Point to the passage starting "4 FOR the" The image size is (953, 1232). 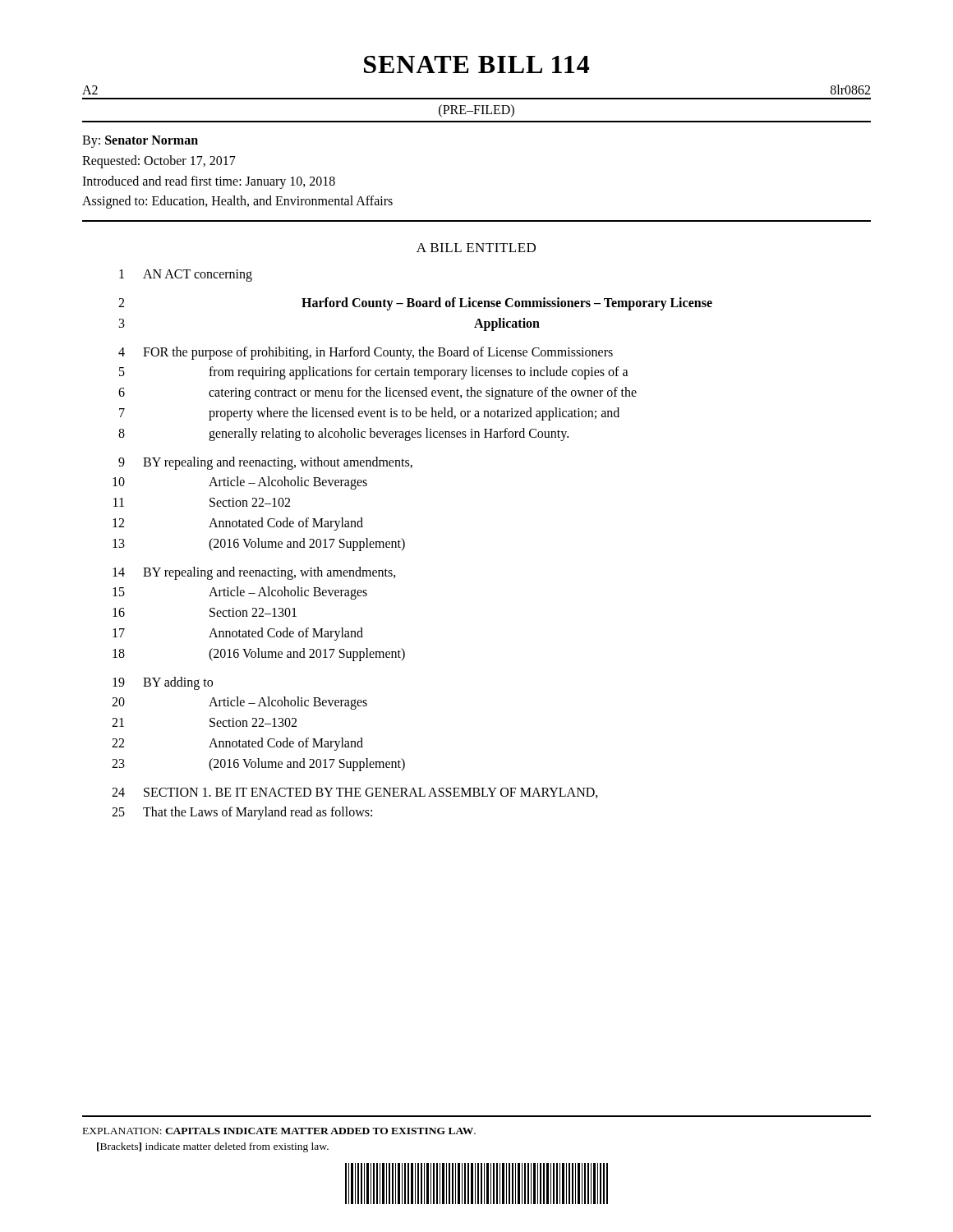[x=476, y=352]
